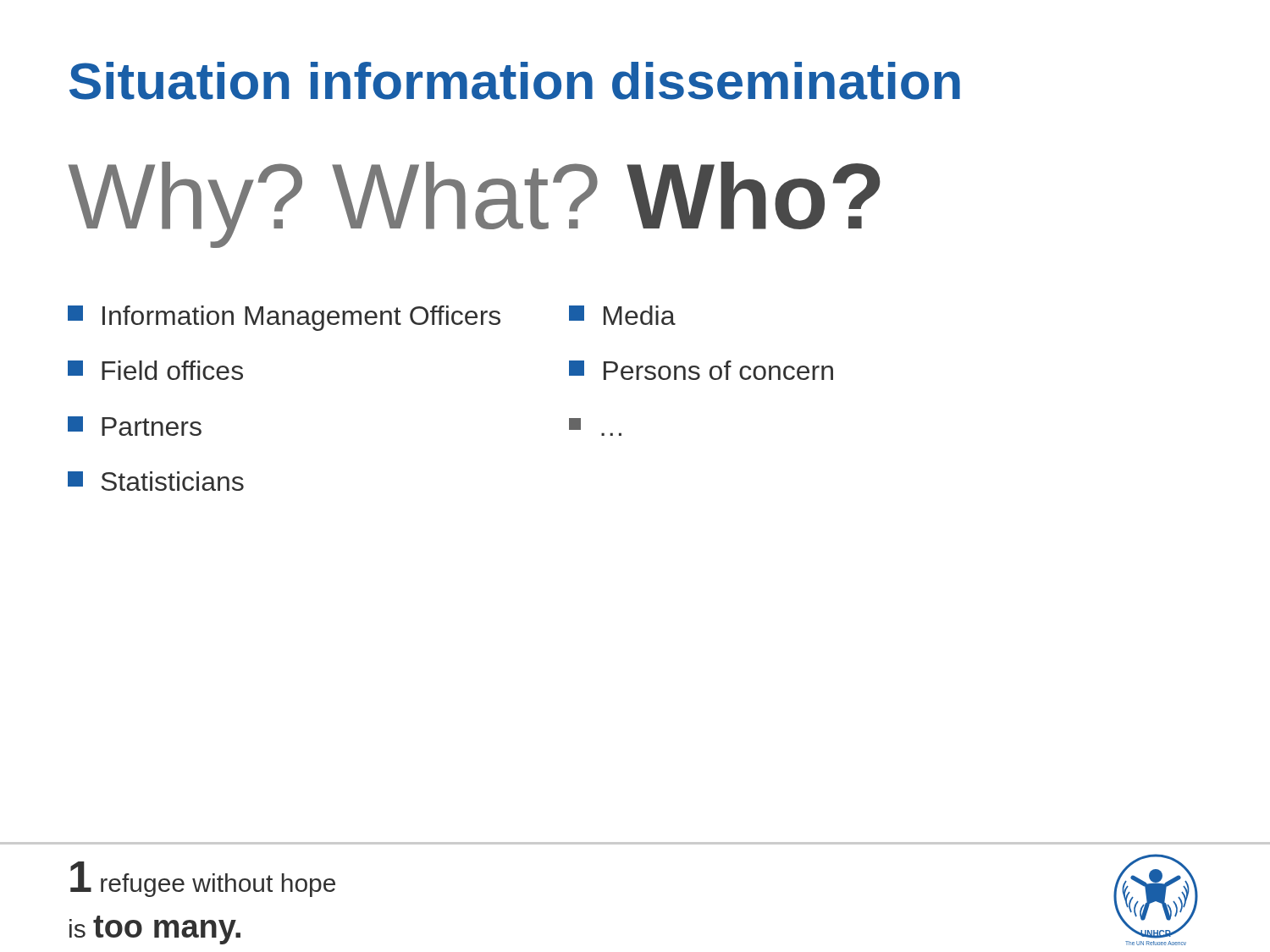Select the block starting "Why? What? Who?"
1270x952 pixels.
pyautogui.click(x=635, y=196)
